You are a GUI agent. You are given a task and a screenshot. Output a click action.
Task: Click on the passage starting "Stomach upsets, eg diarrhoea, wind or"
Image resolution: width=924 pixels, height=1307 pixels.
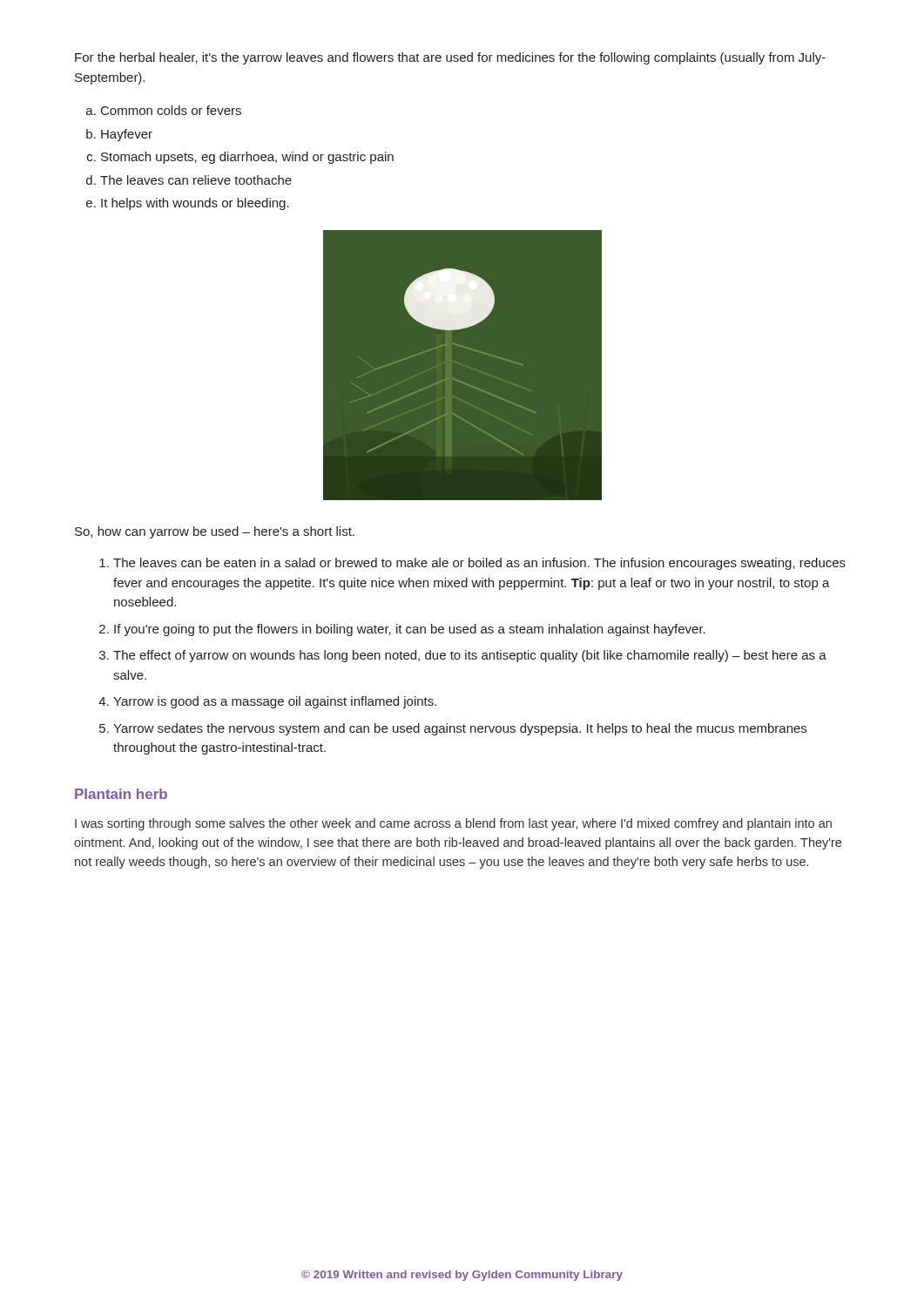(247, 156)
